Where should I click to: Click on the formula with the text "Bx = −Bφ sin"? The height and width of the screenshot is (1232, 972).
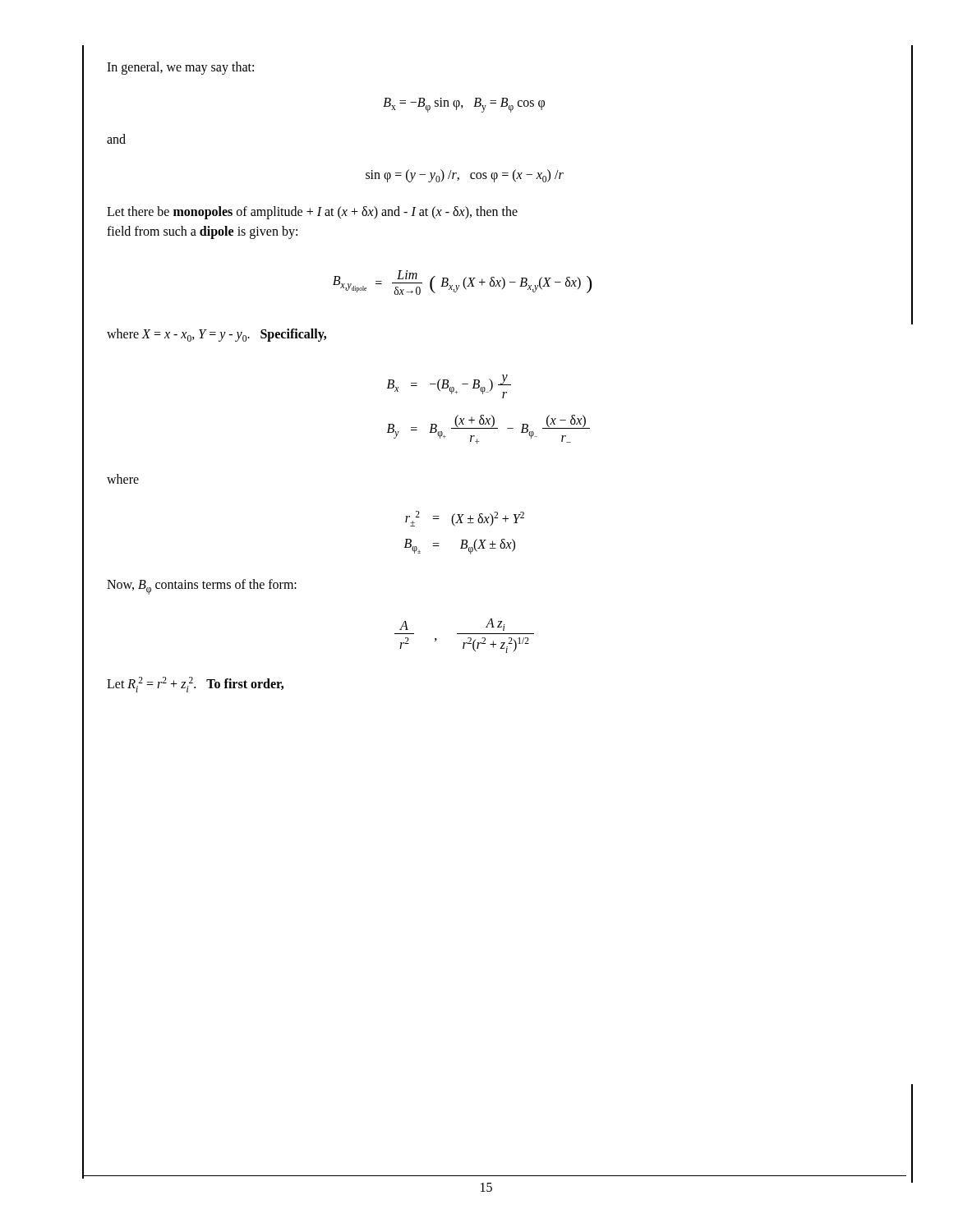[x=464, y=104]
